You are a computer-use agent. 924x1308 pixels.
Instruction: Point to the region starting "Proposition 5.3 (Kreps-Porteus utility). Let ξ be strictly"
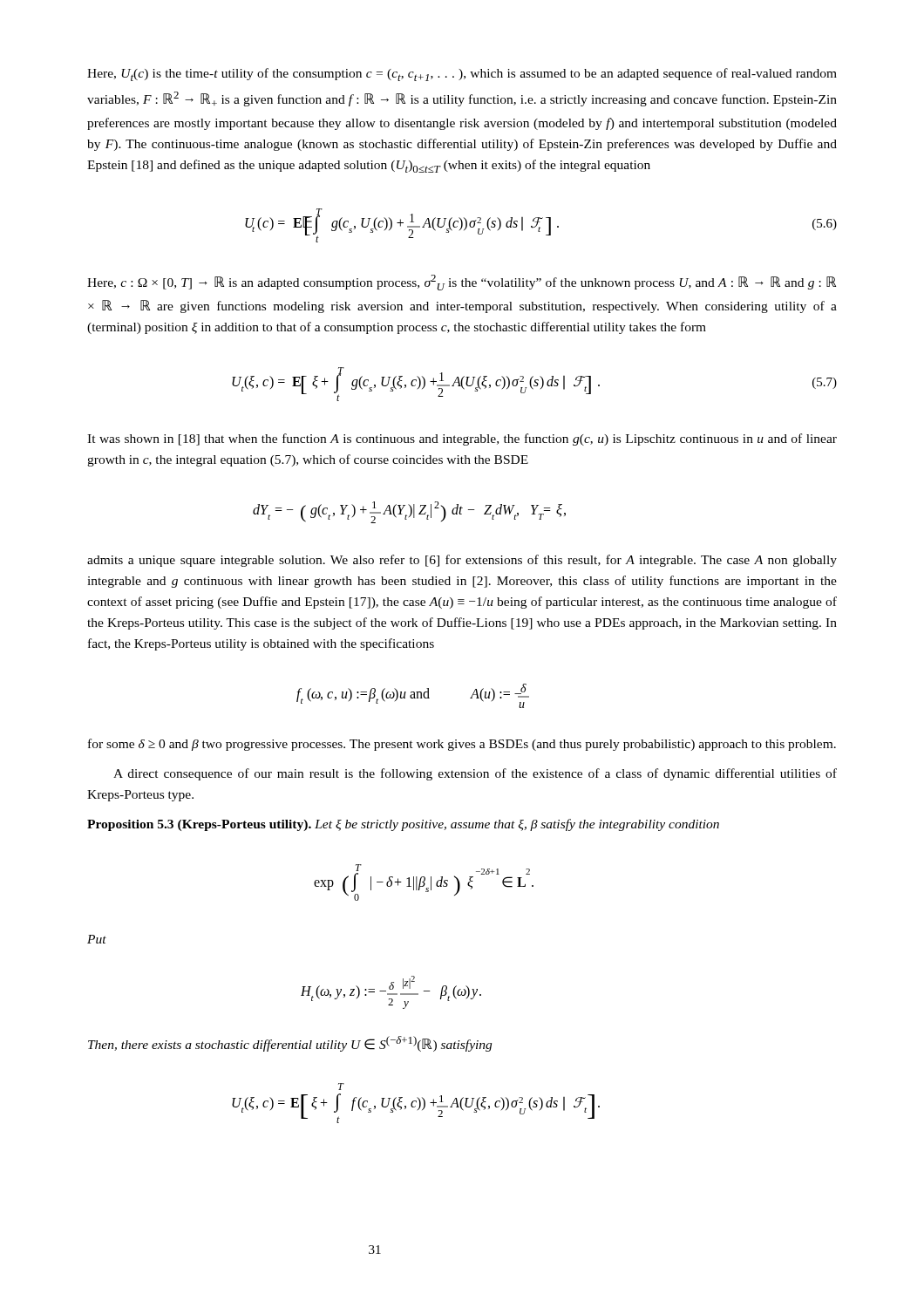[x=462, y=824]
